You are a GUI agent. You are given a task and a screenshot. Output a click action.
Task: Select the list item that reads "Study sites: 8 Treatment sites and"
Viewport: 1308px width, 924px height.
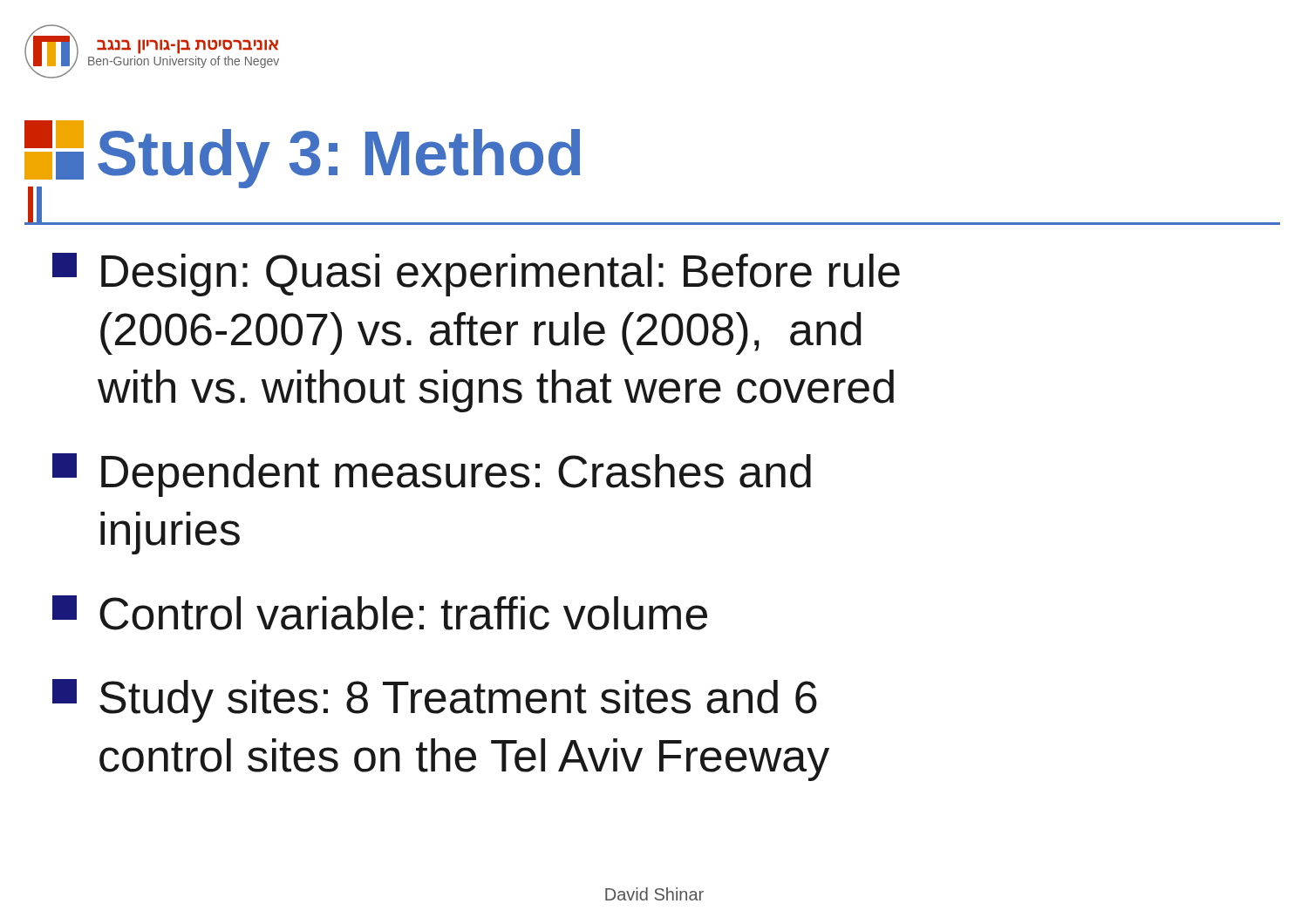441,727
